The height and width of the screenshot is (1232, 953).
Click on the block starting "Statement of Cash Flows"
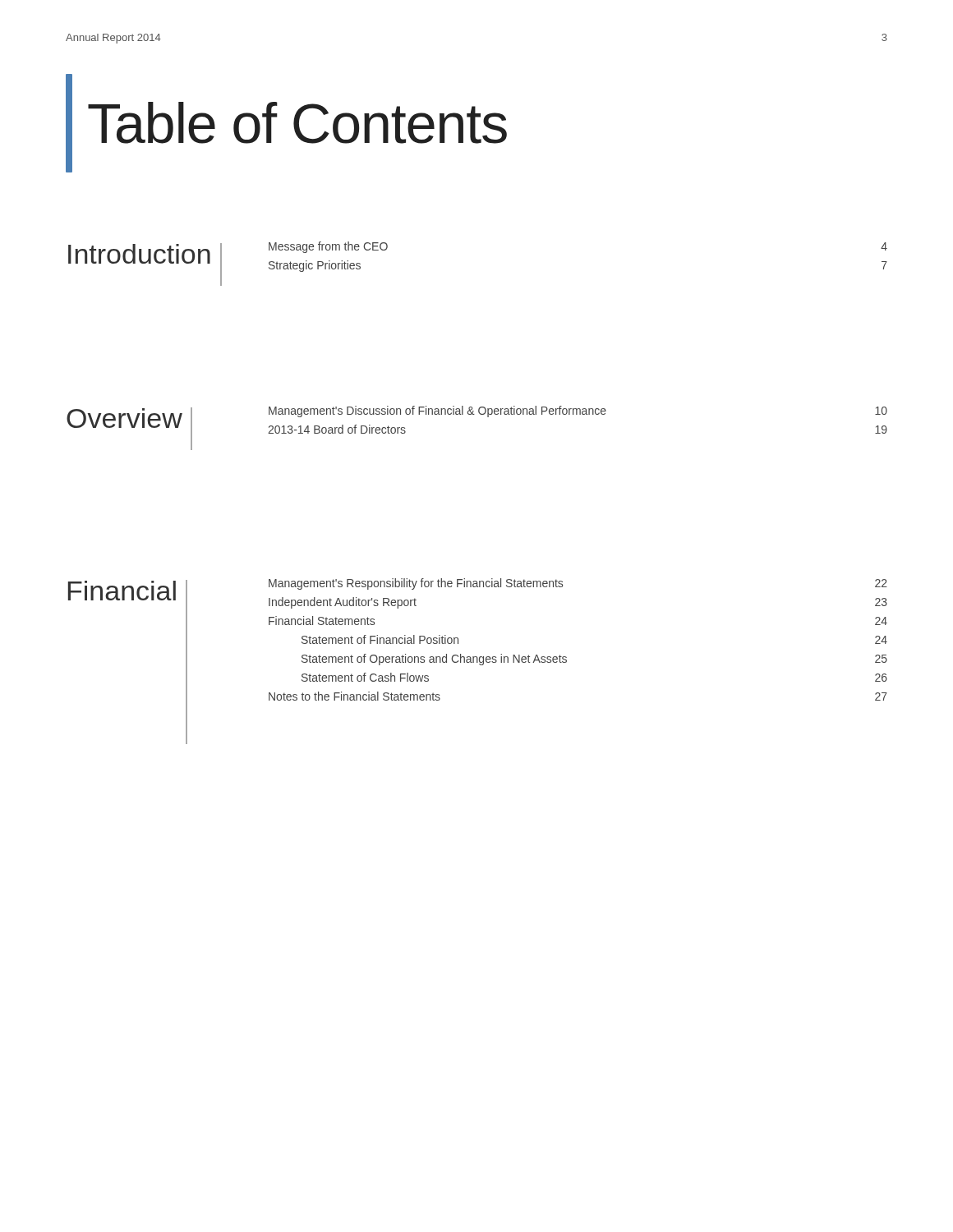361,677
